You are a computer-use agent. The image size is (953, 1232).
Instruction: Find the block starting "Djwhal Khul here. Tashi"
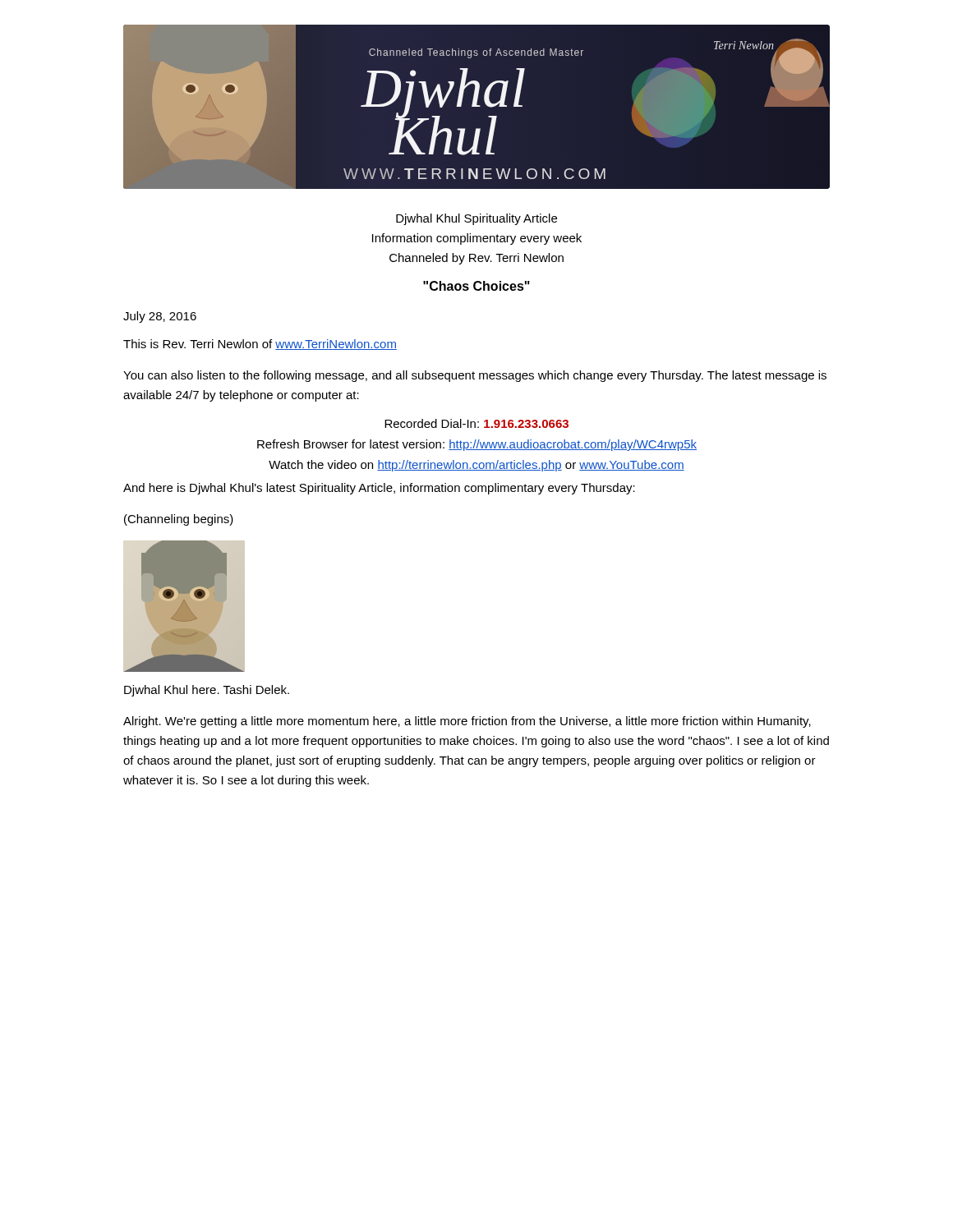tap(207, 689)
